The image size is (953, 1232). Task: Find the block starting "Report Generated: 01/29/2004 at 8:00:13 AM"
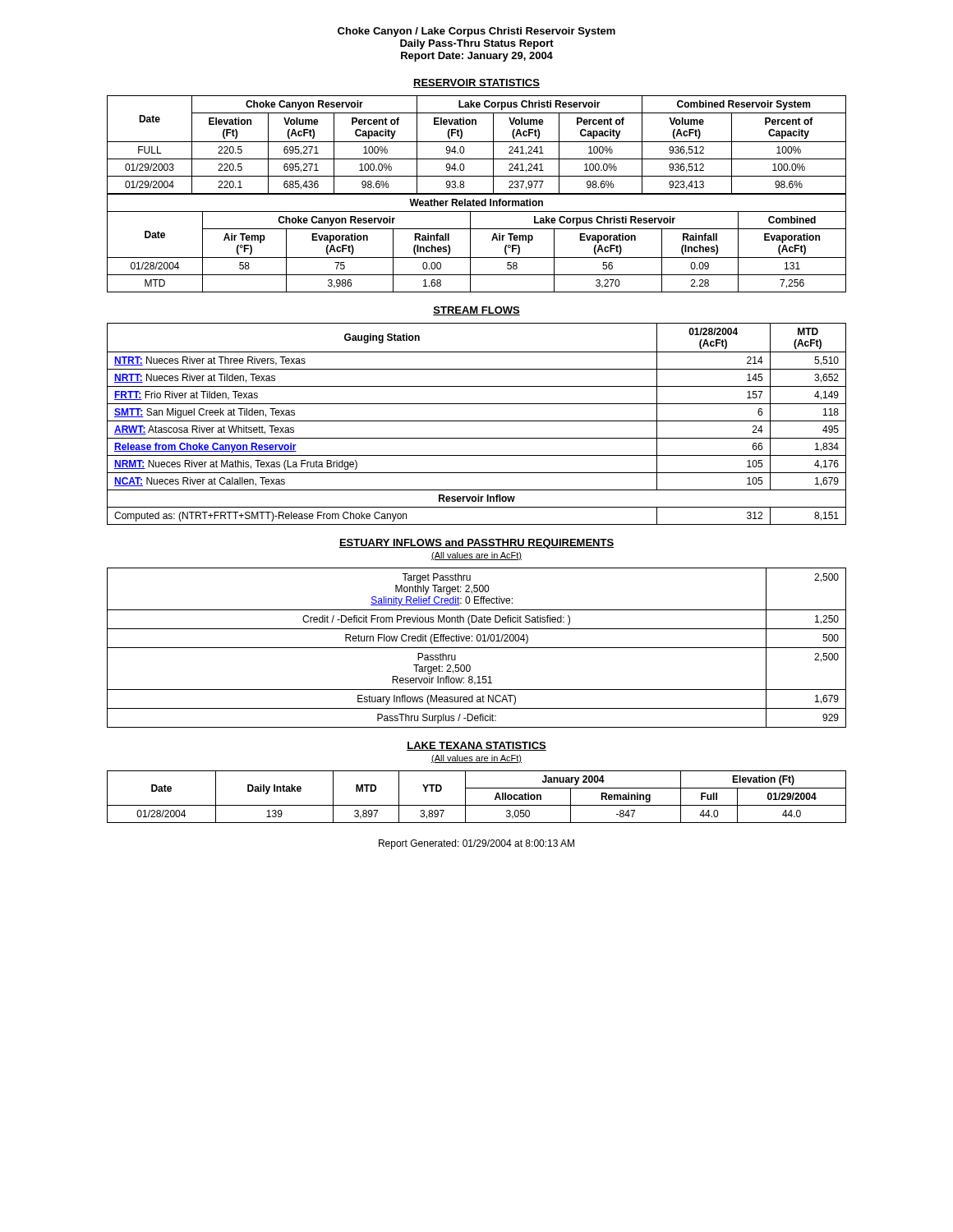click(x=476, y=843)
